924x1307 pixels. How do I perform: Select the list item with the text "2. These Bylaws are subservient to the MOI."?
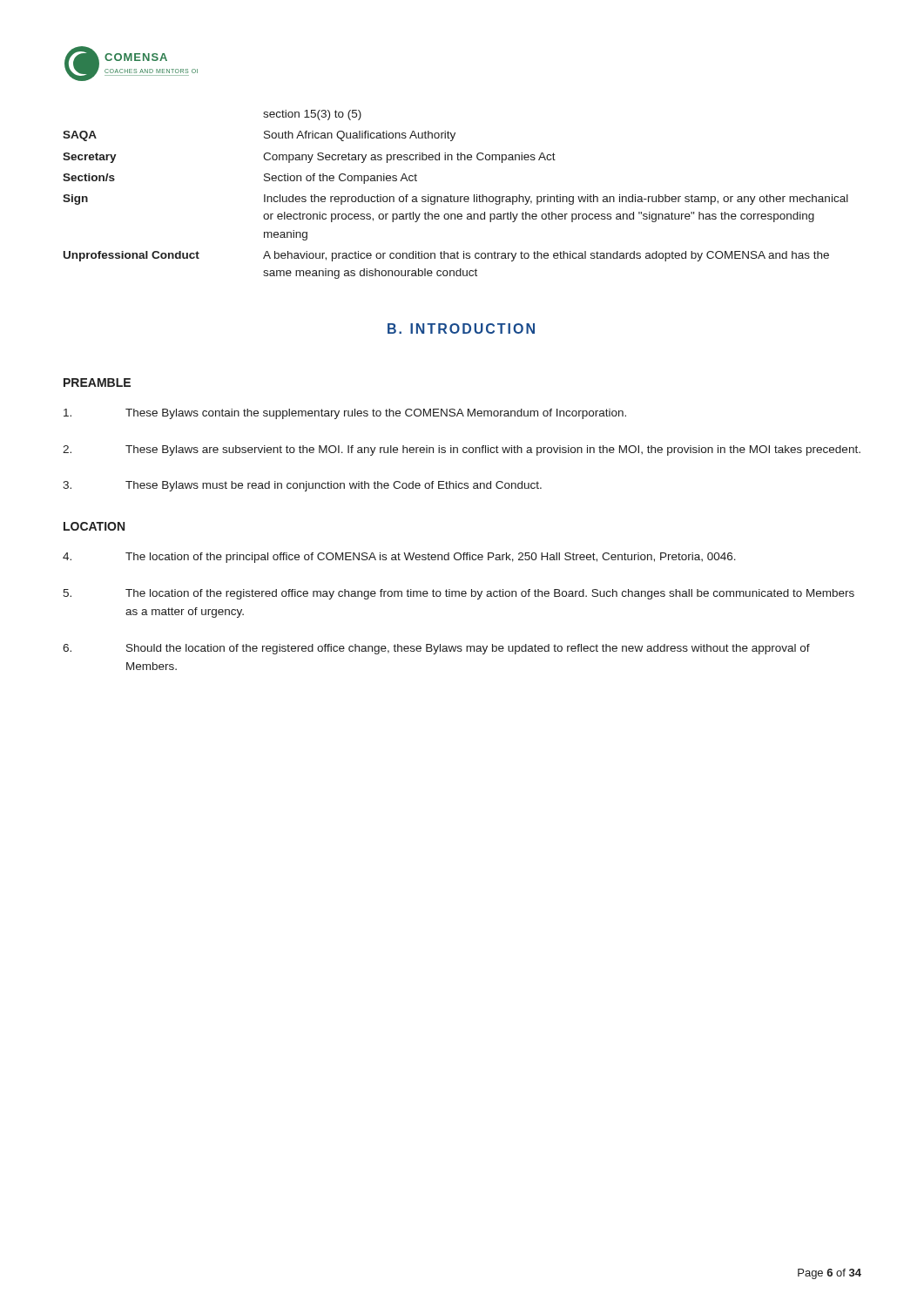coord(462,449)
